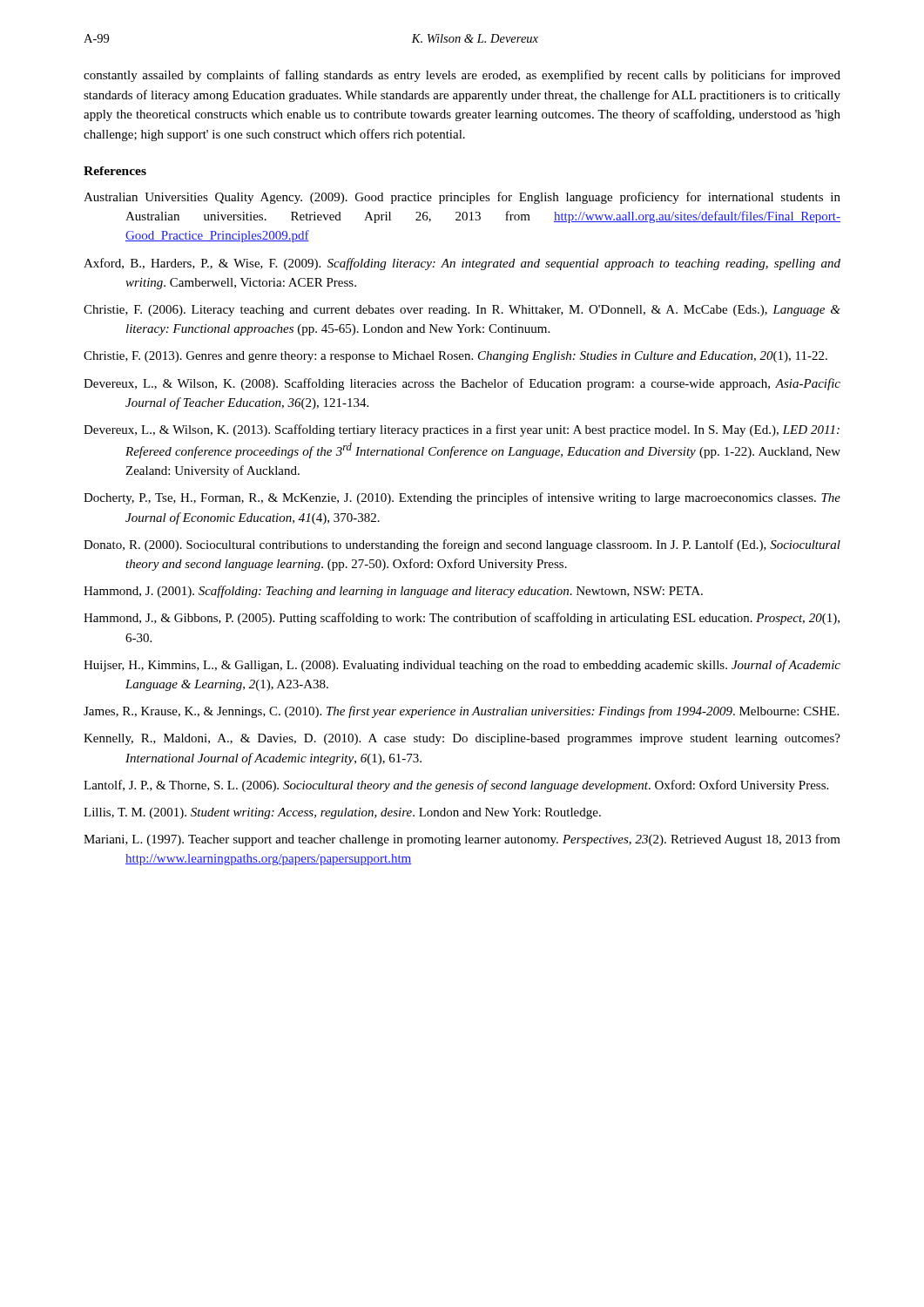Find the region starting "Mariani, L. (1997). Teacher"

tap(462, 849)
